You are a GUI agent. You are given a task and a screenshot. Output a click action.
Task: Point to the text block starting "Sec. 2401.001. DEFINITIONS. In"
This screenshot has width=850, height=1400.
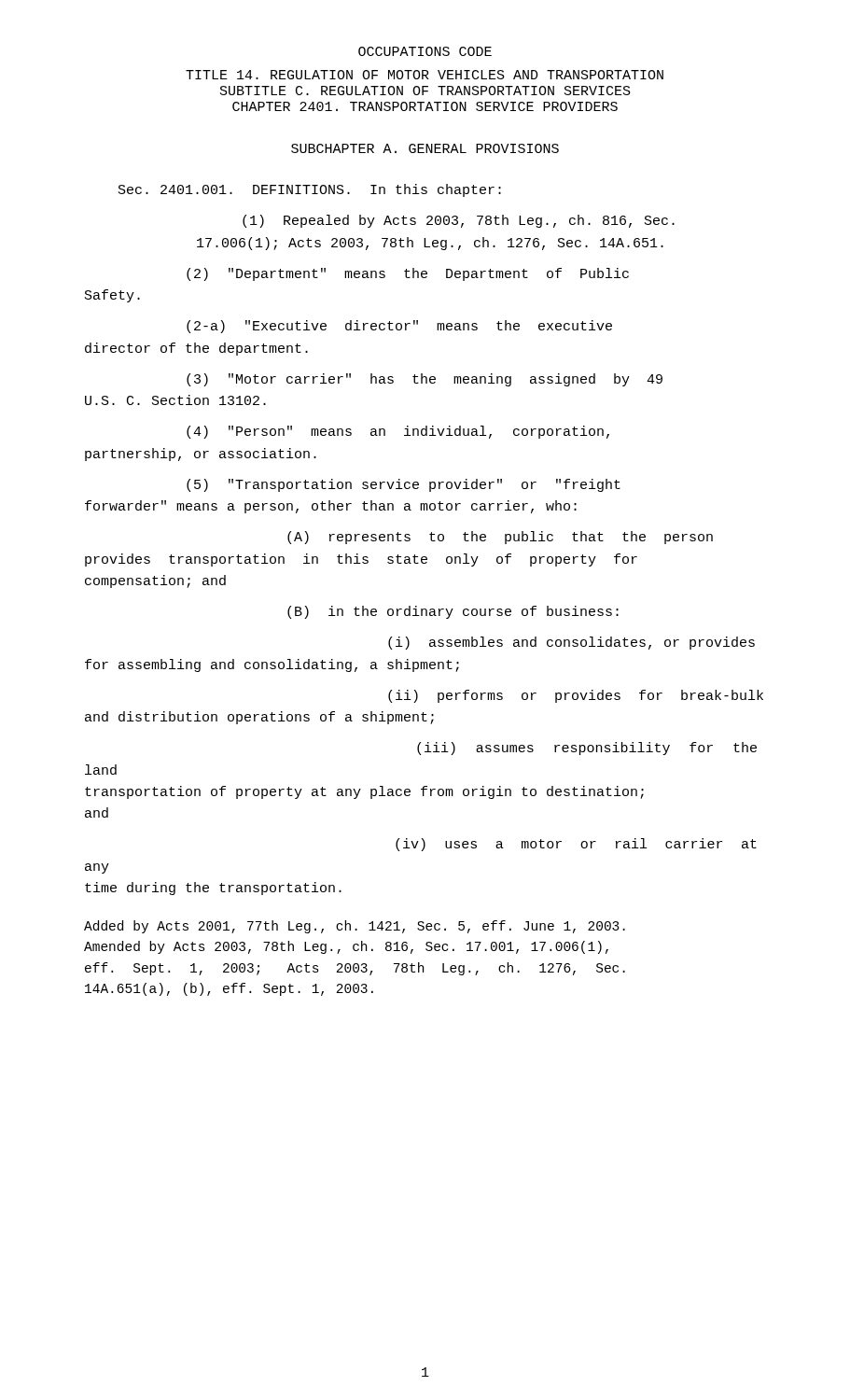tap(425, 191)
